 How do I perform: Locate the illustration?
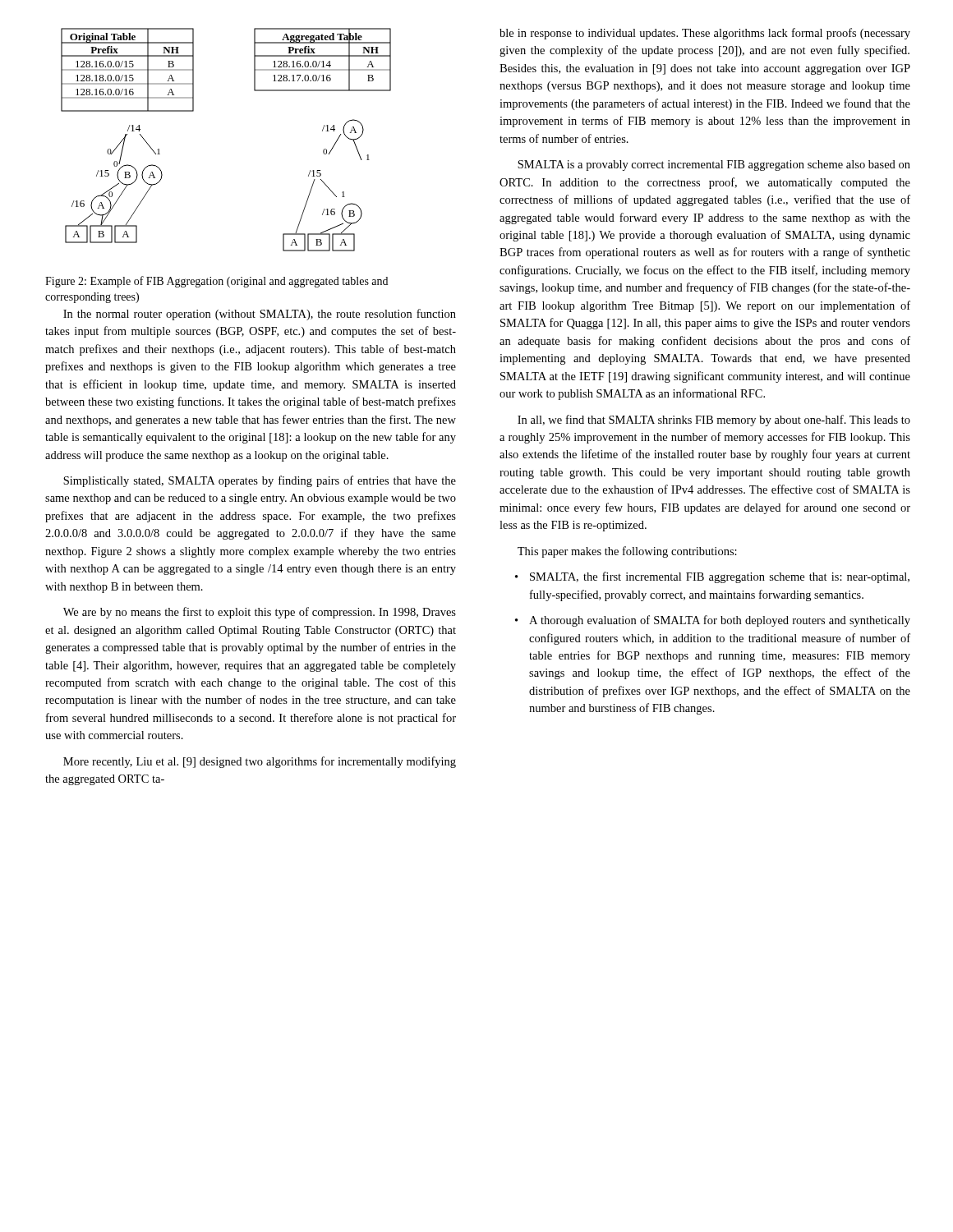(x=251, y=146)
